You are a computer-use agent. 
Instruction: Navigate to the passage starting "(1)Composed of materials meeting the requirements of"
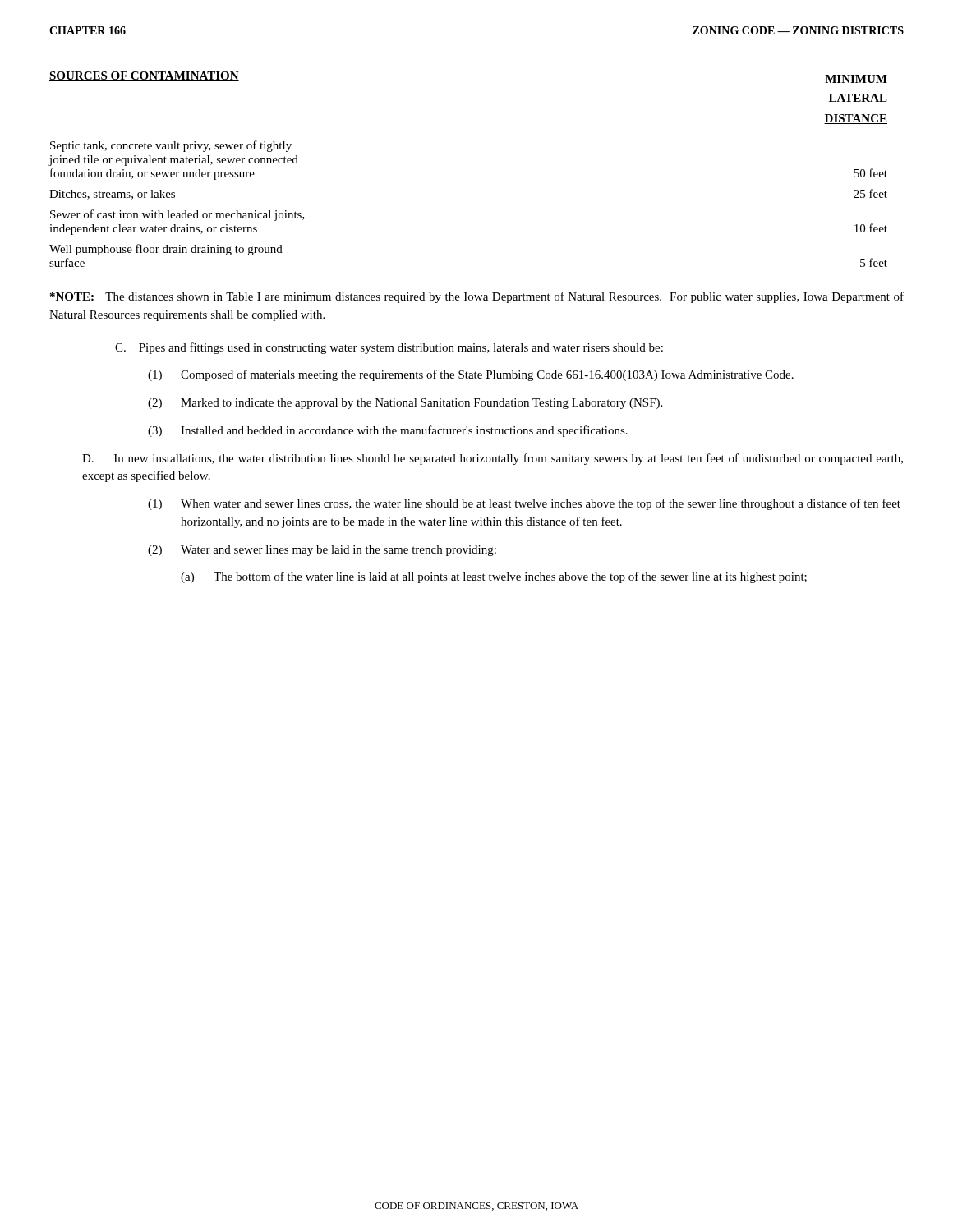[x=524, y=375]
